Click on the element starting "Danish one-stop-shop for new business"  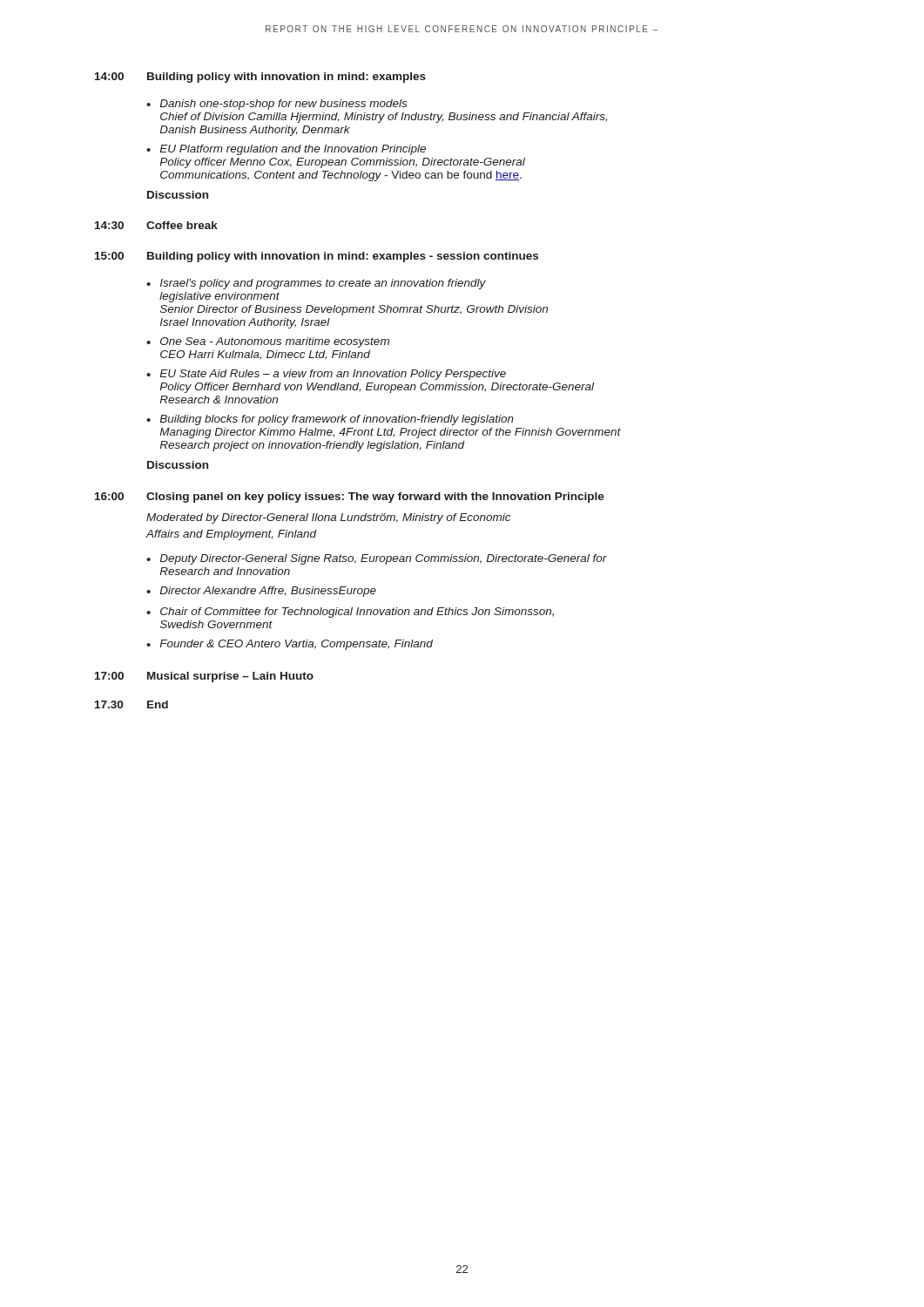(384, 116)
